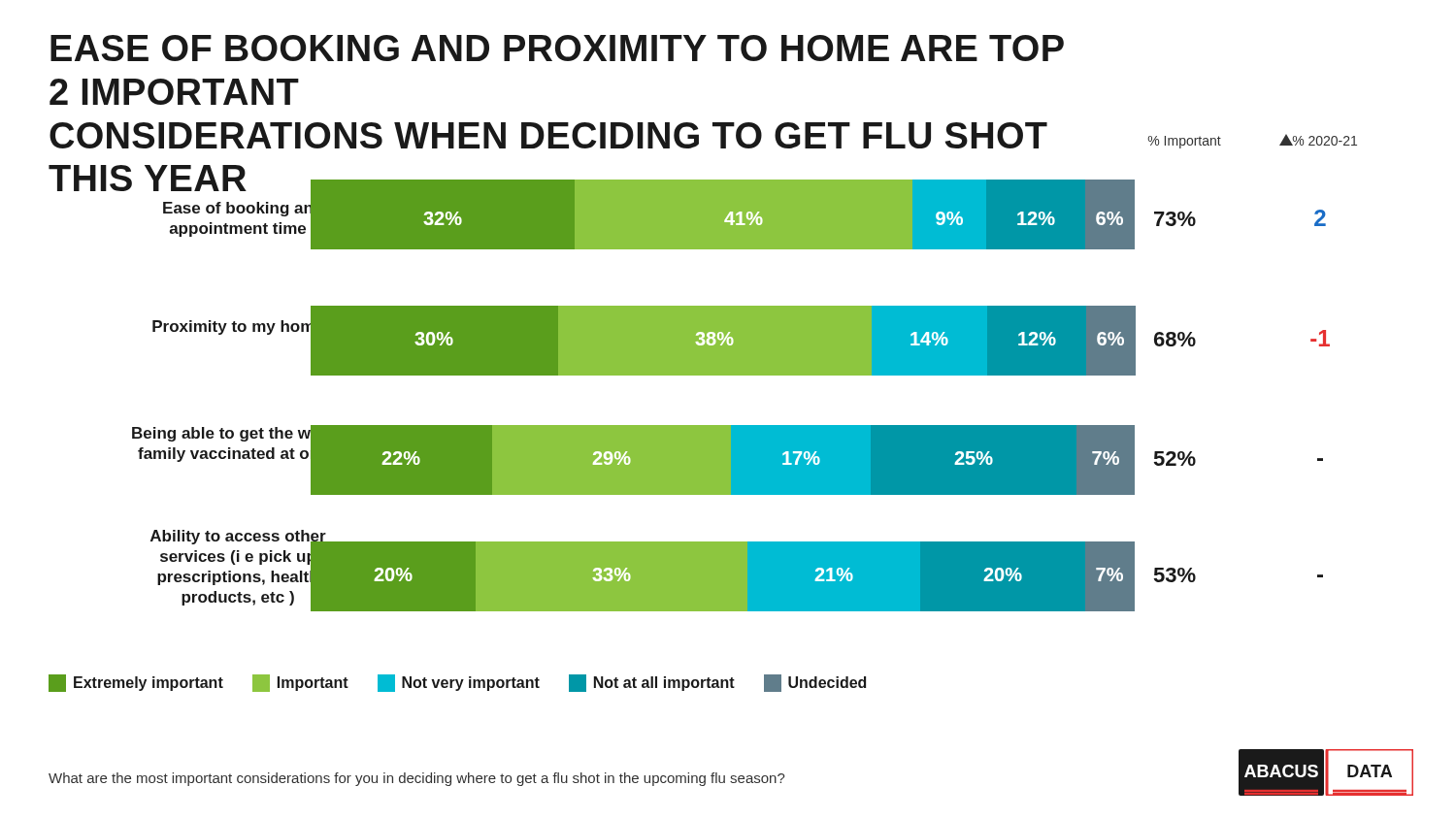Find the element starting "What are the most important considerations for you"
Viewport: 1456px width, 819px height.
click(x=417, y=778)
